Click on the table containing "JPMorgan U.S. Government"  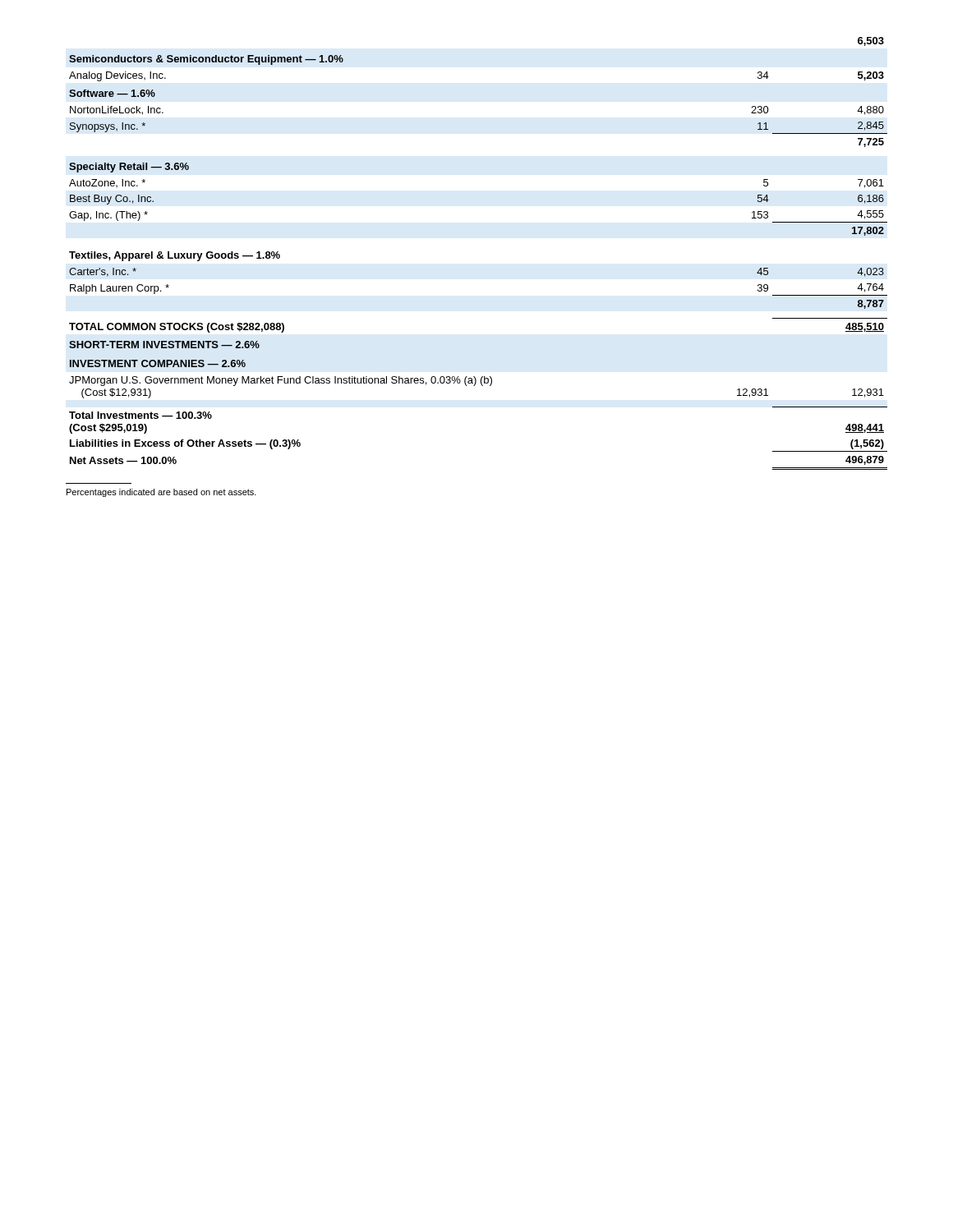click(476, 251)
